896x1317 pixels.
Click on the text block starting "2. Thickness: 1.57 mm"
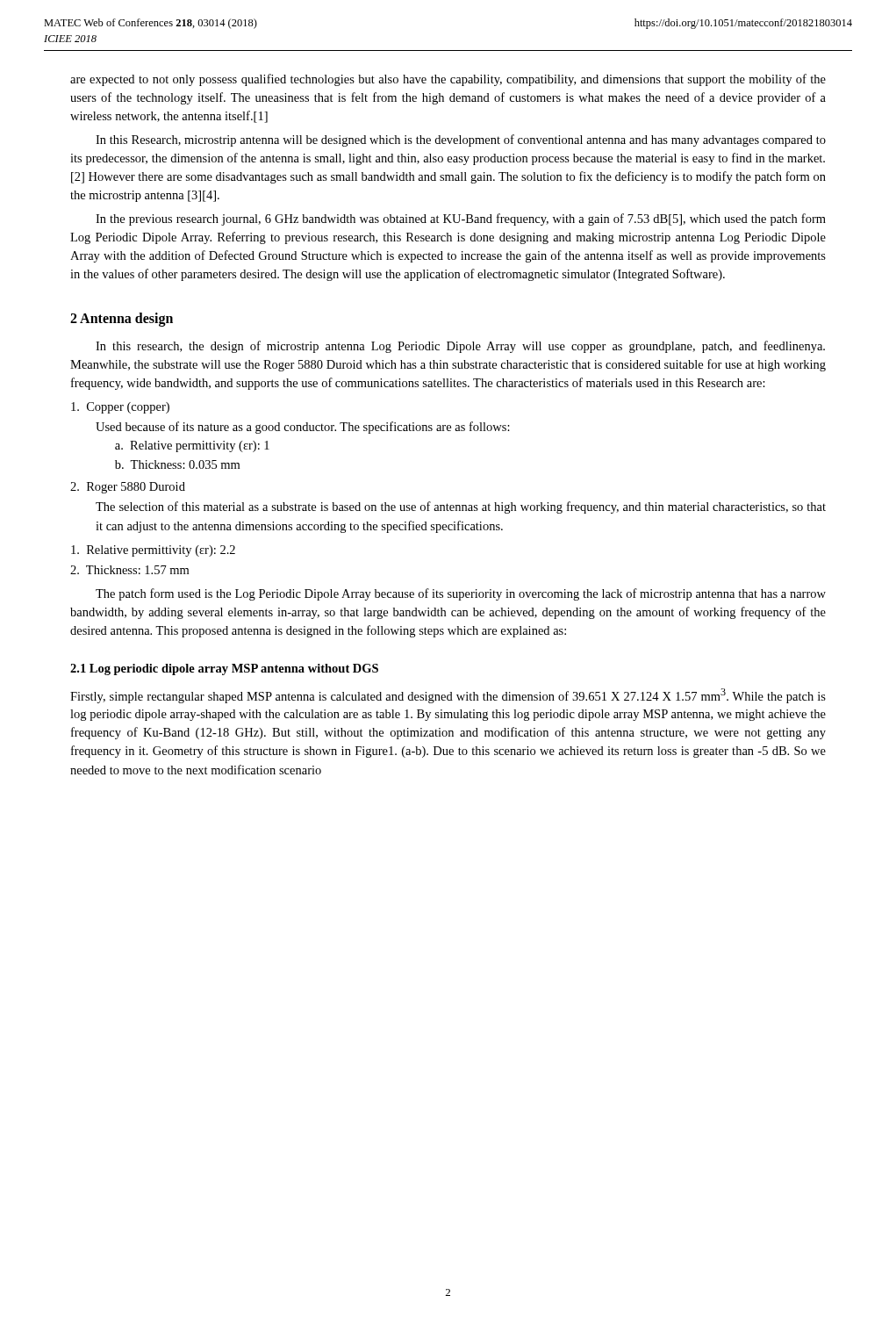point(130,569)
